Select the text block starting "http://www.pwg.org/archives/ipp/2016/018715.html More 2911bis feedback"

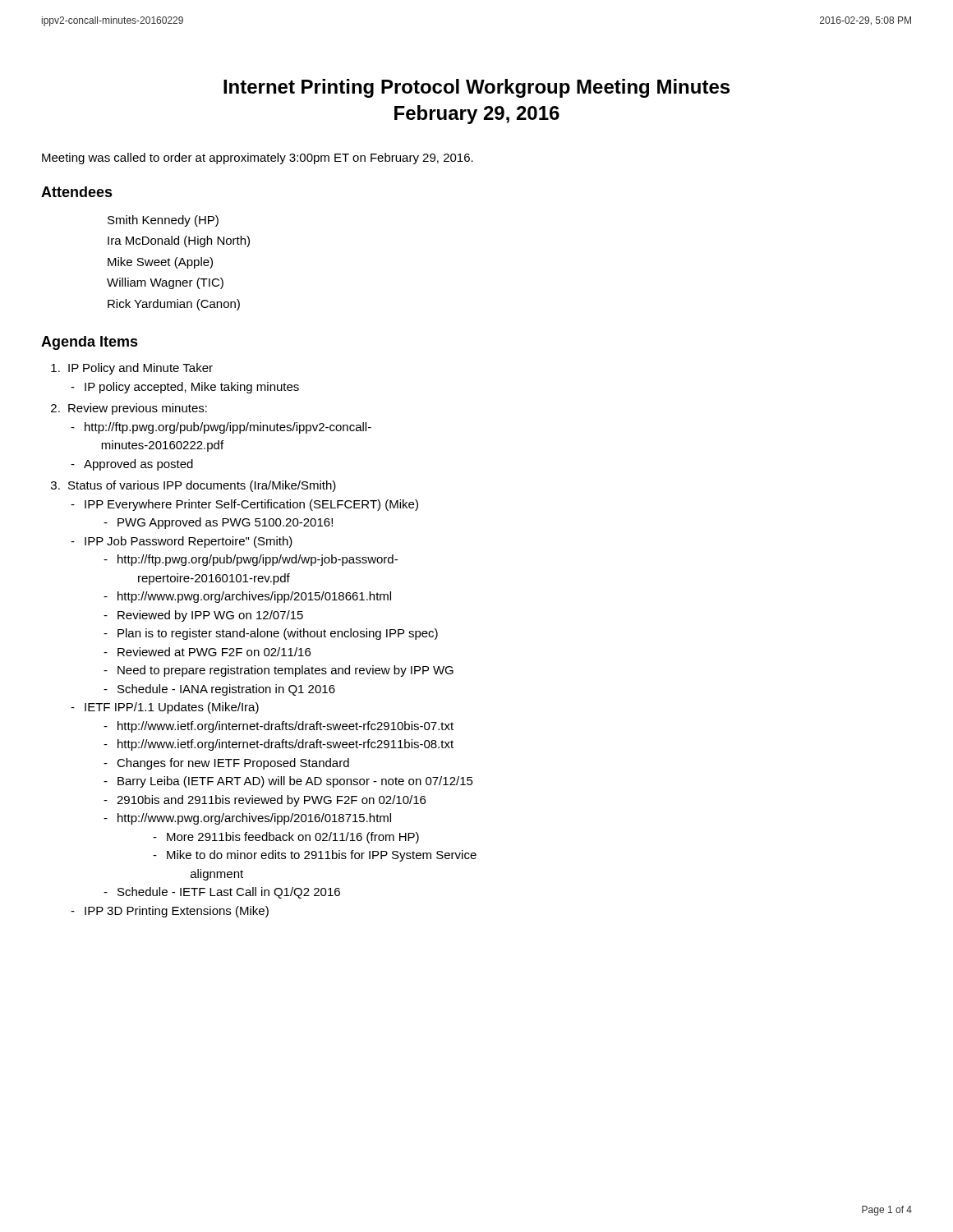[x=254, y=819]
